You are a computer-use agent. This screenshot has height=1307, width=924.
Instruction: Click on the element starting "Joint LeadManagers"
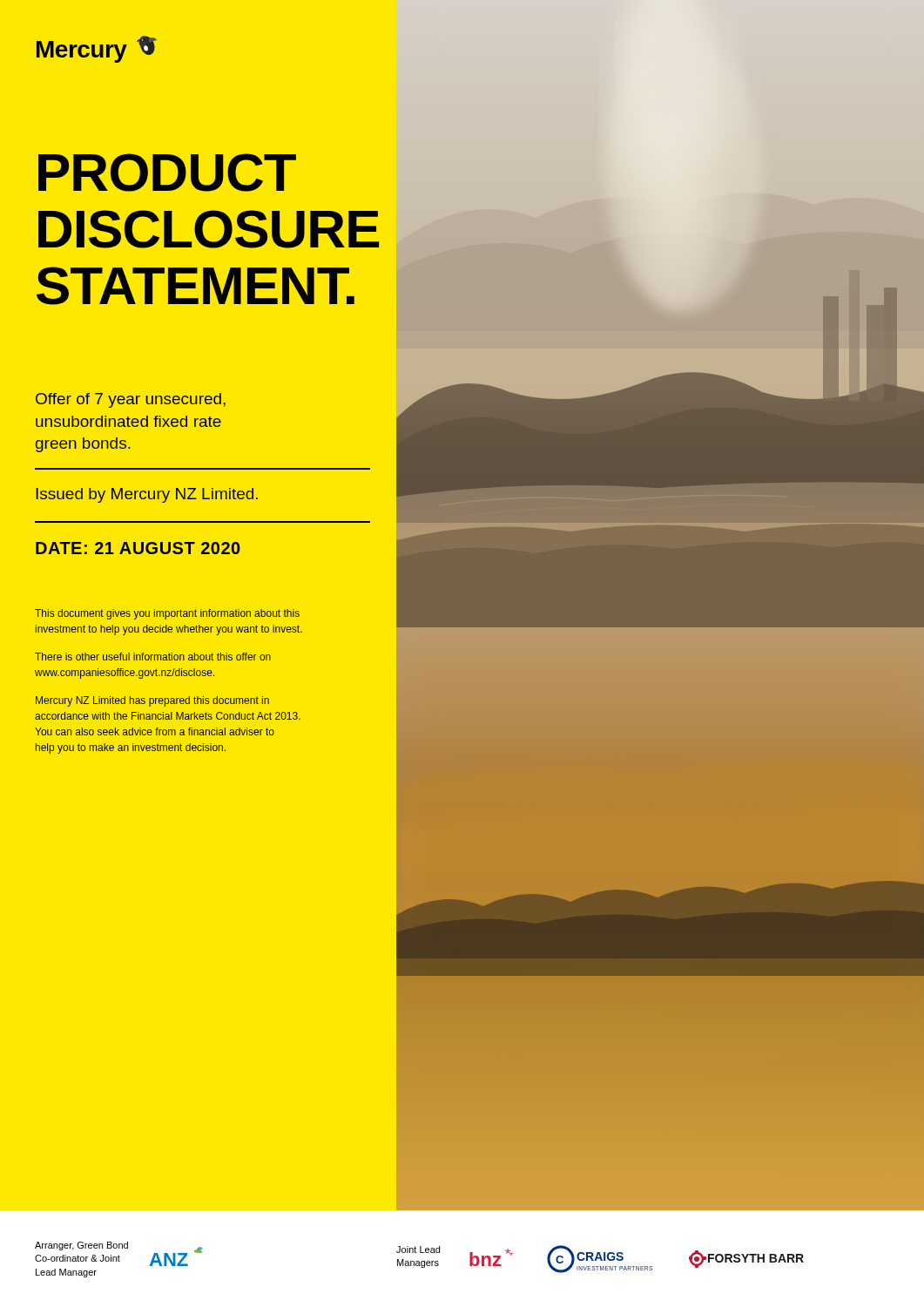[418, 1256]
